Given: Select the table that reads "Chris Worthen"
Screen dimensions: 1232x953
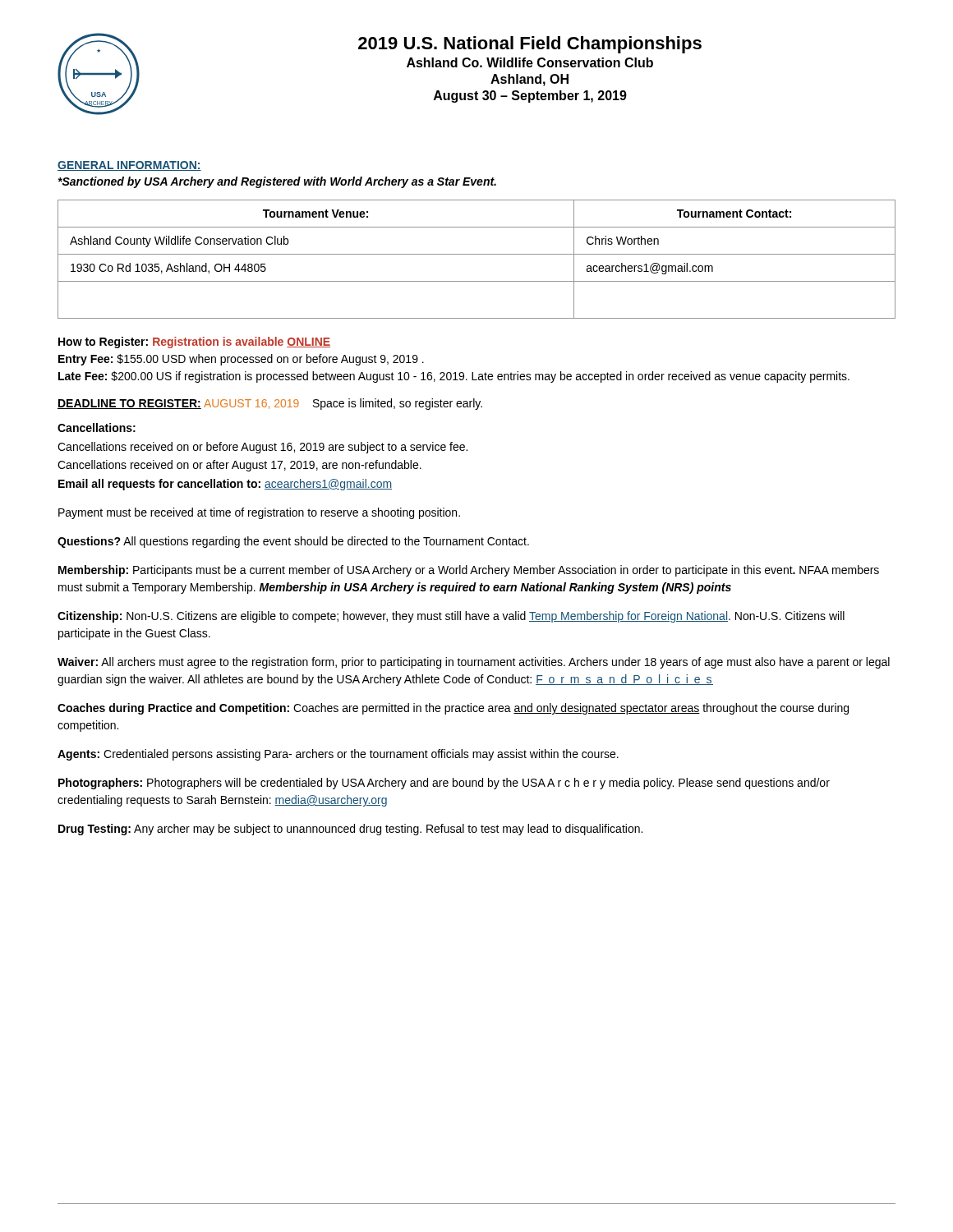Looking at the screenshot, I should click(476, 259).
